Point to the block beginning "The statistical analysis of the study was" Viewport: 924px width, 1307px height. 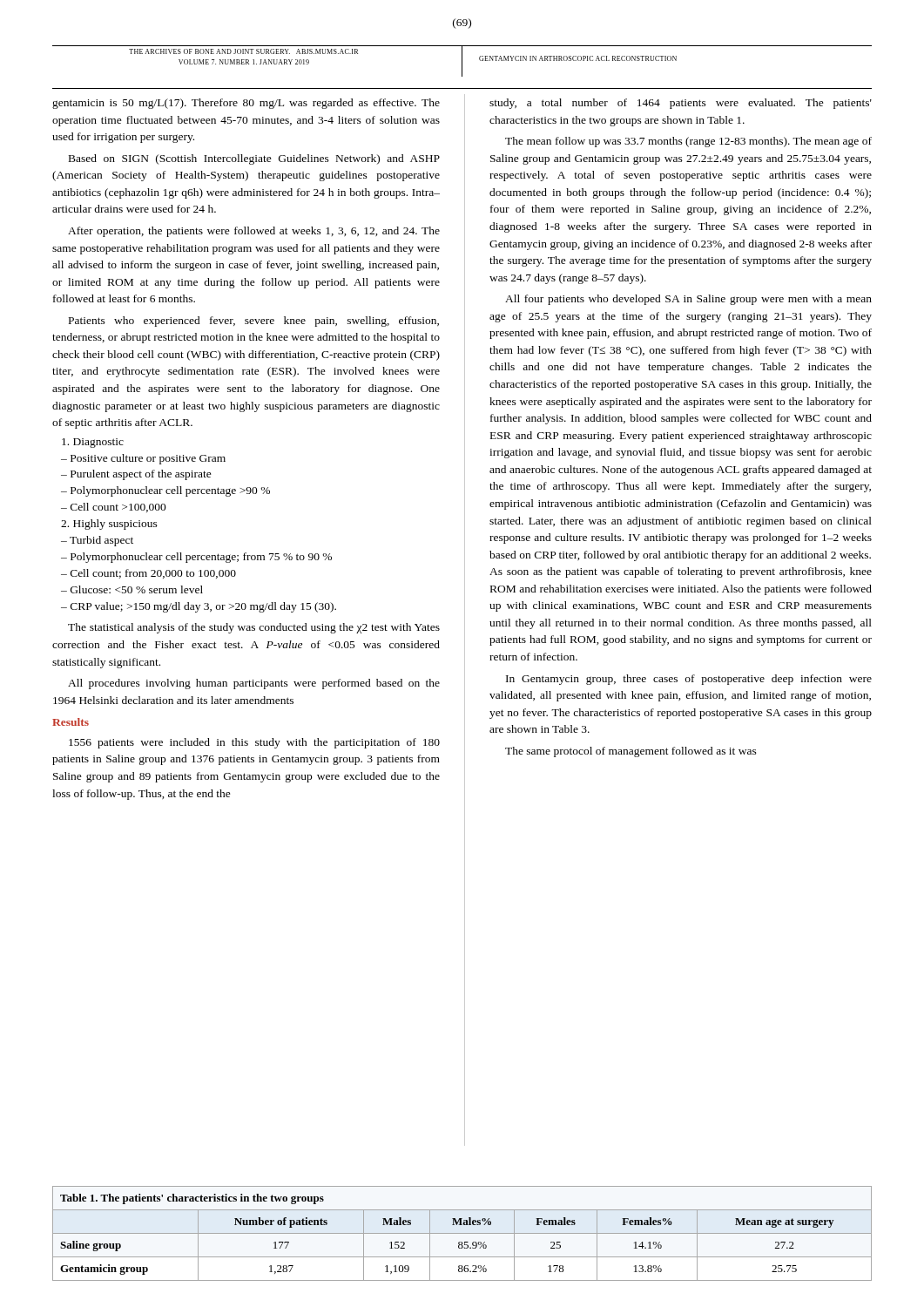click(246, 645)
